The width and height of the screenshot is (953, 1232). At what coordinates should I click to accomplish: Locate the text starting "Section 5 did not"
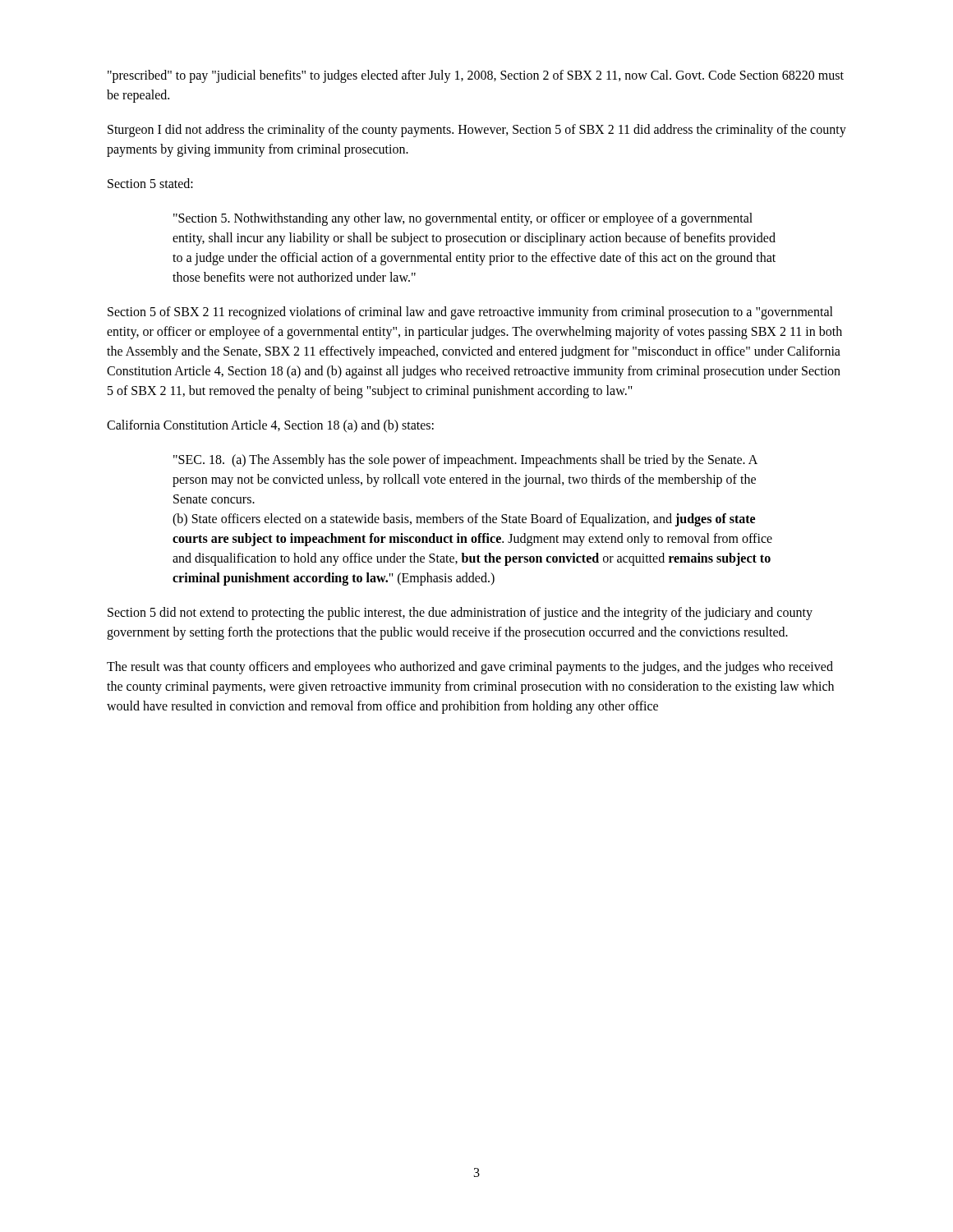[x=460, y=622]
